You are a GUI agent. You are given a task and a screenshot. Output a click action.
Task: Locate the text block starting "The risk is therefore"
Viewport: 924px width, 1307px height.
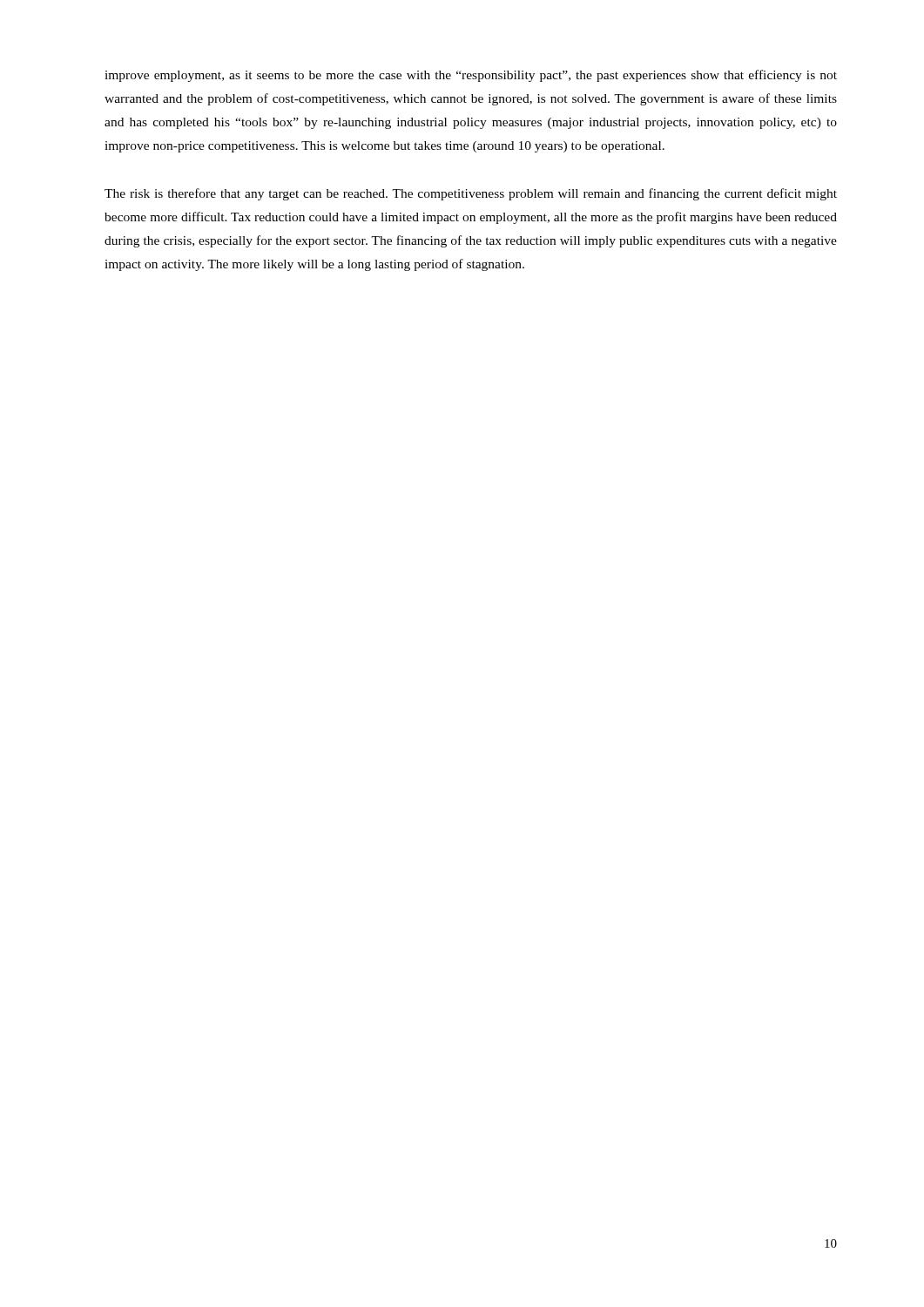[x=471, y=228]
